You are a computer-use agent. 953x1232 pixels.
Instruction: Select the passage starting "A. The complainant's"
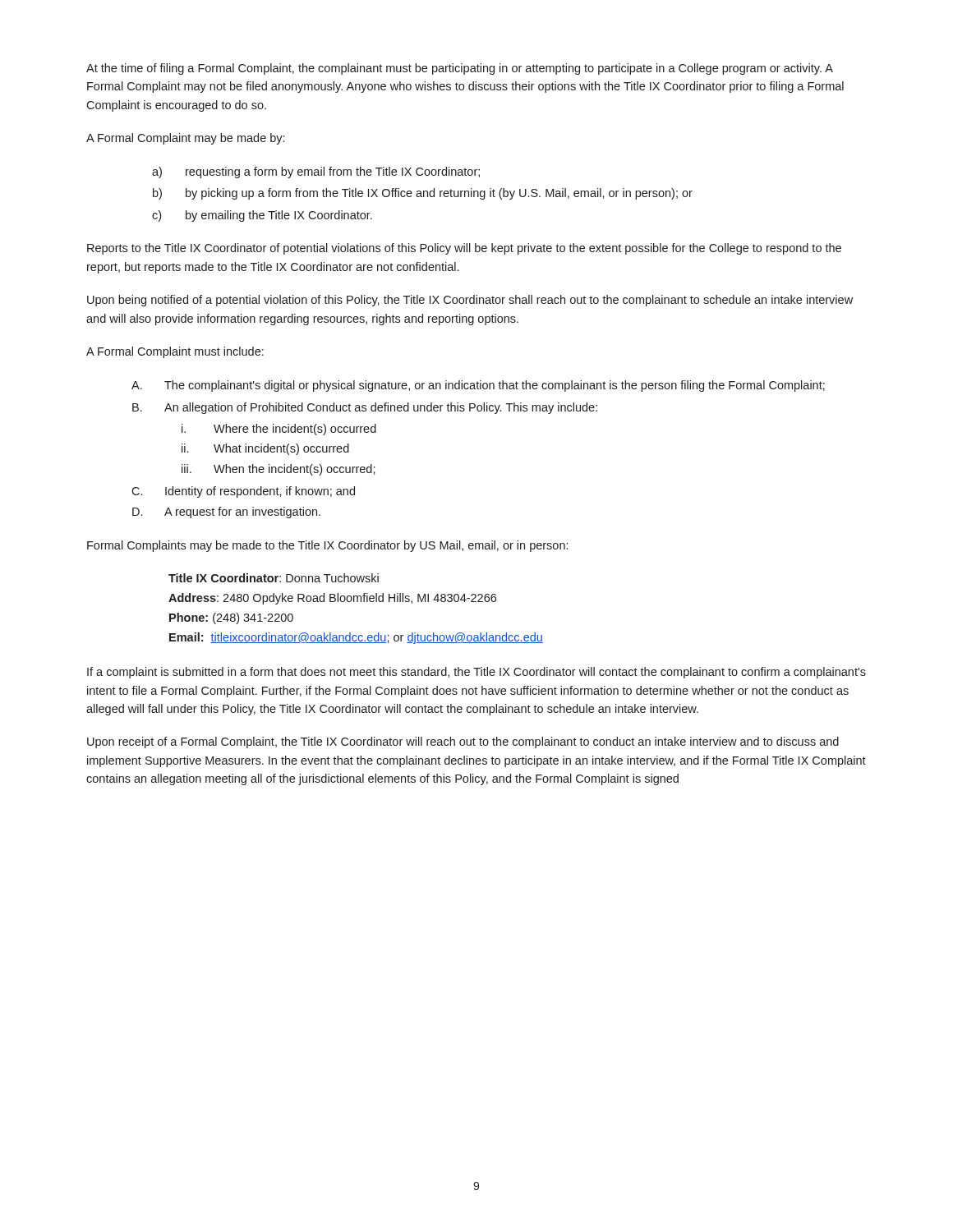point(478,385)
